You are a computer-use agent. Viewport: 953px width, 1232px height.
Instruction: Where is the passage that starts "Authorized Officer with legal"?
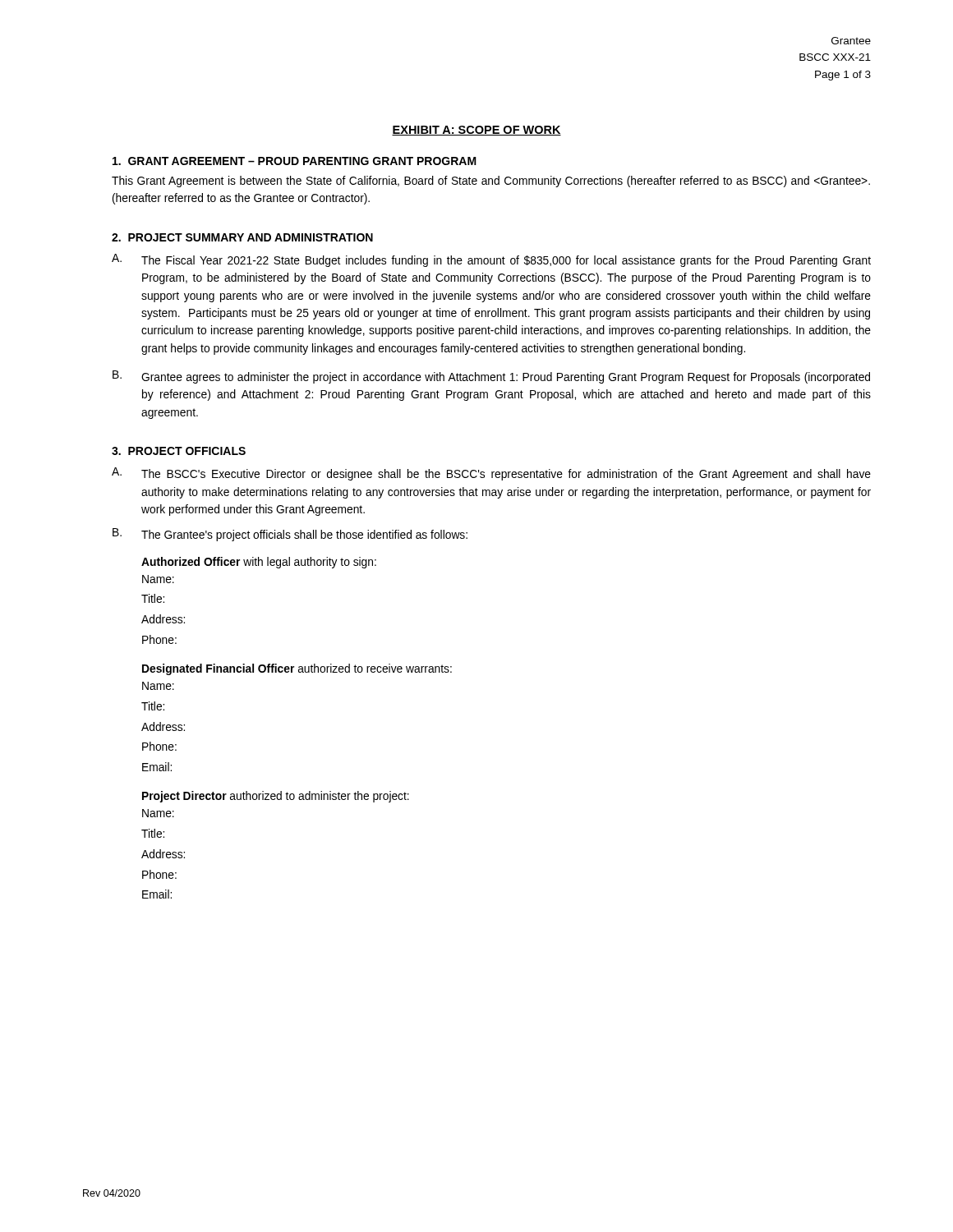[259, 563]
